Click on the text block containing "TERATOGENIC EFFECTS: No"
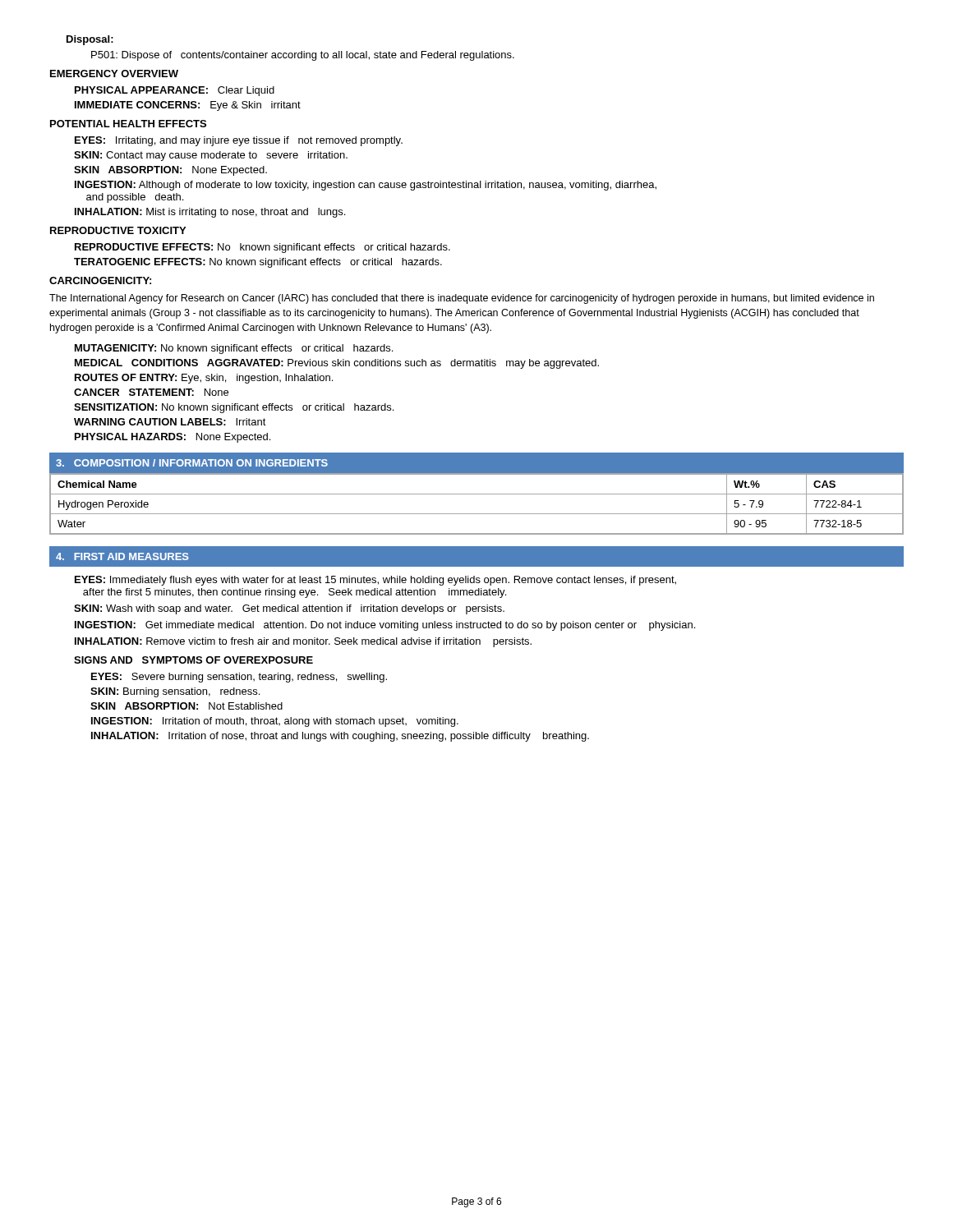Image resolution: width=953 pixels, height=1232 pixels. click(x=258, y=262)
